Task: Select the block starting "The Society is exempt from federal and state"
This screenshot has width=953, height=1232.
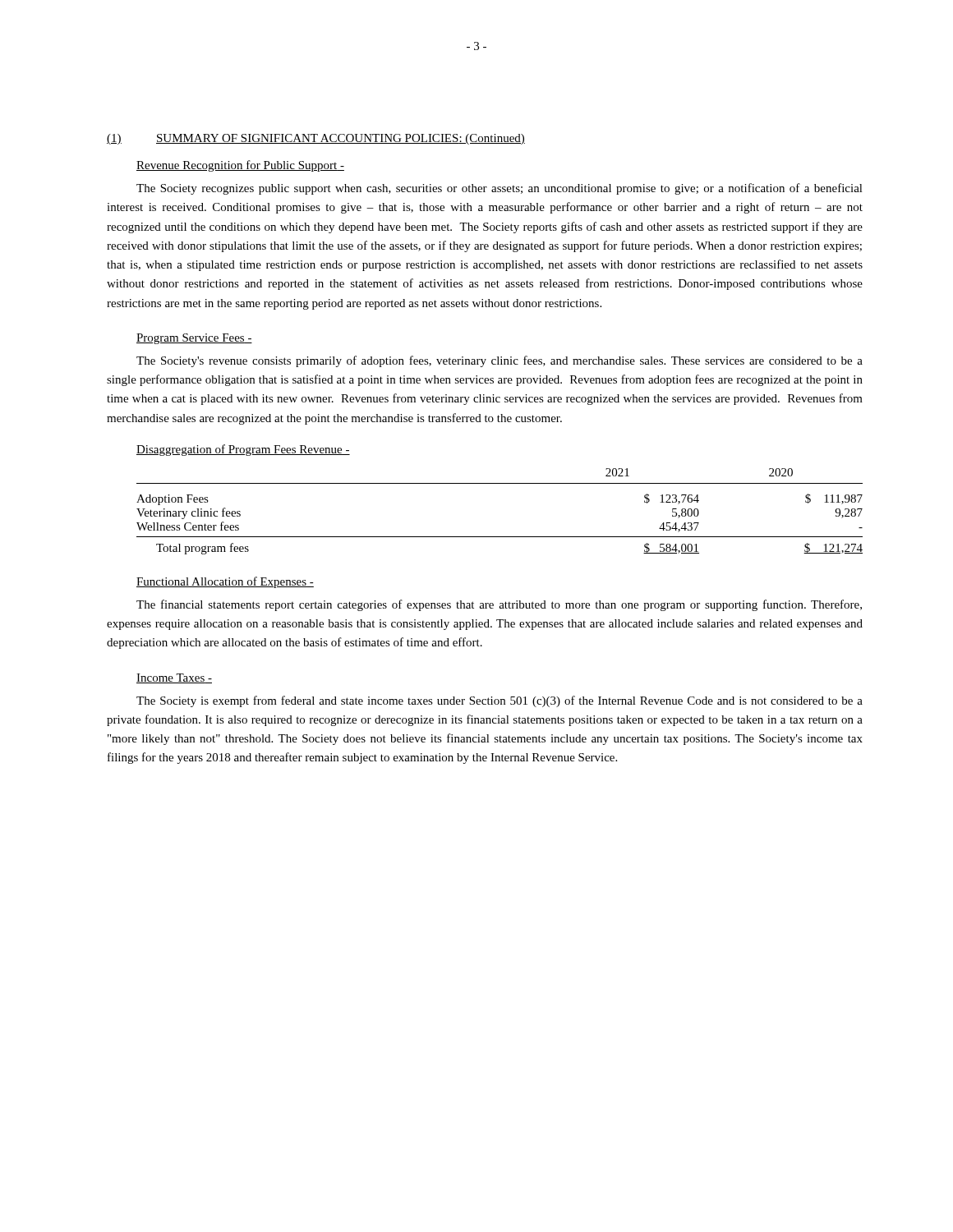Action: [x=485, y=729]
